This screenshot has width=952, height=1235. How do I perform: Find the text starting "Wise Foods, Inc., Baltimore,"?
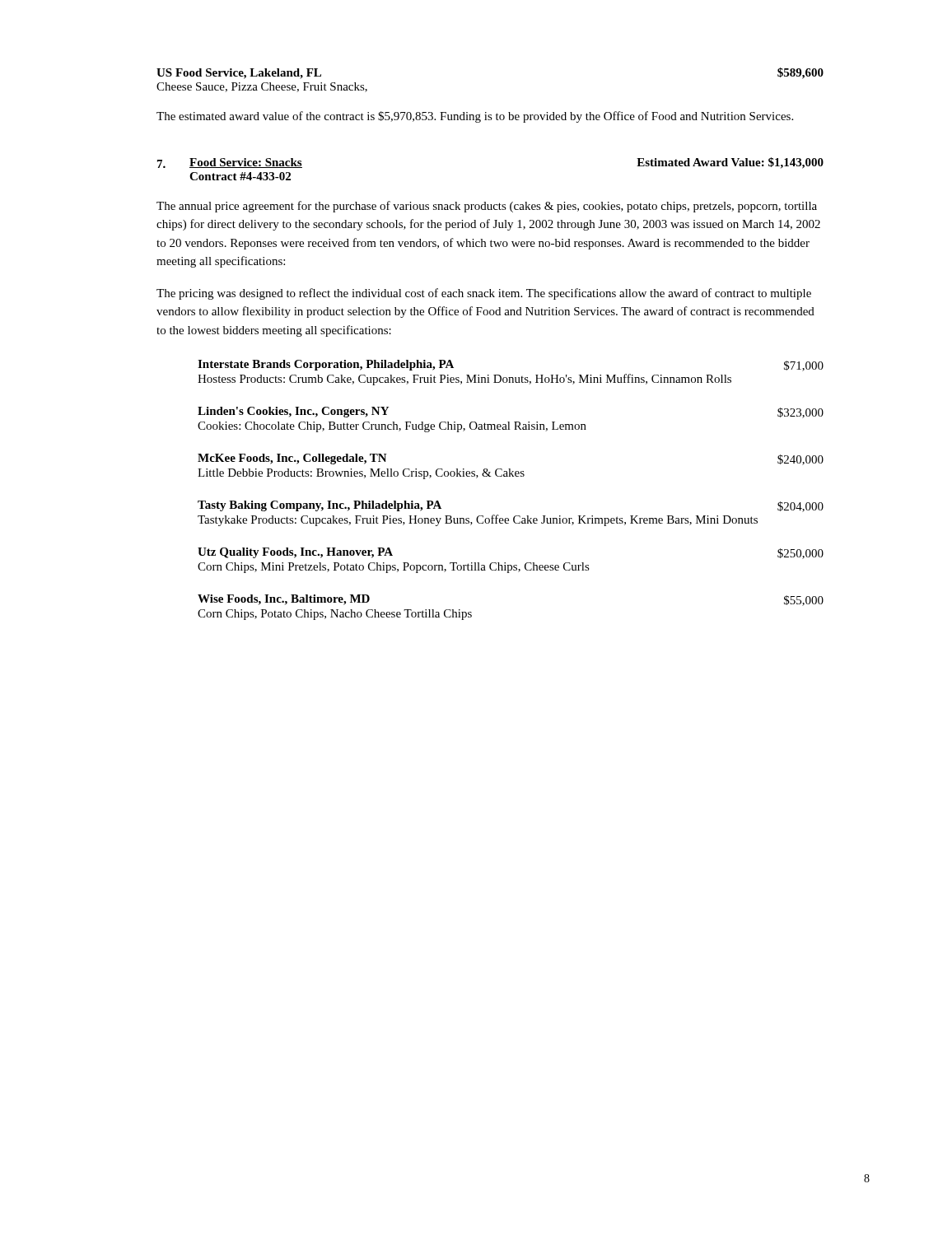276,600
